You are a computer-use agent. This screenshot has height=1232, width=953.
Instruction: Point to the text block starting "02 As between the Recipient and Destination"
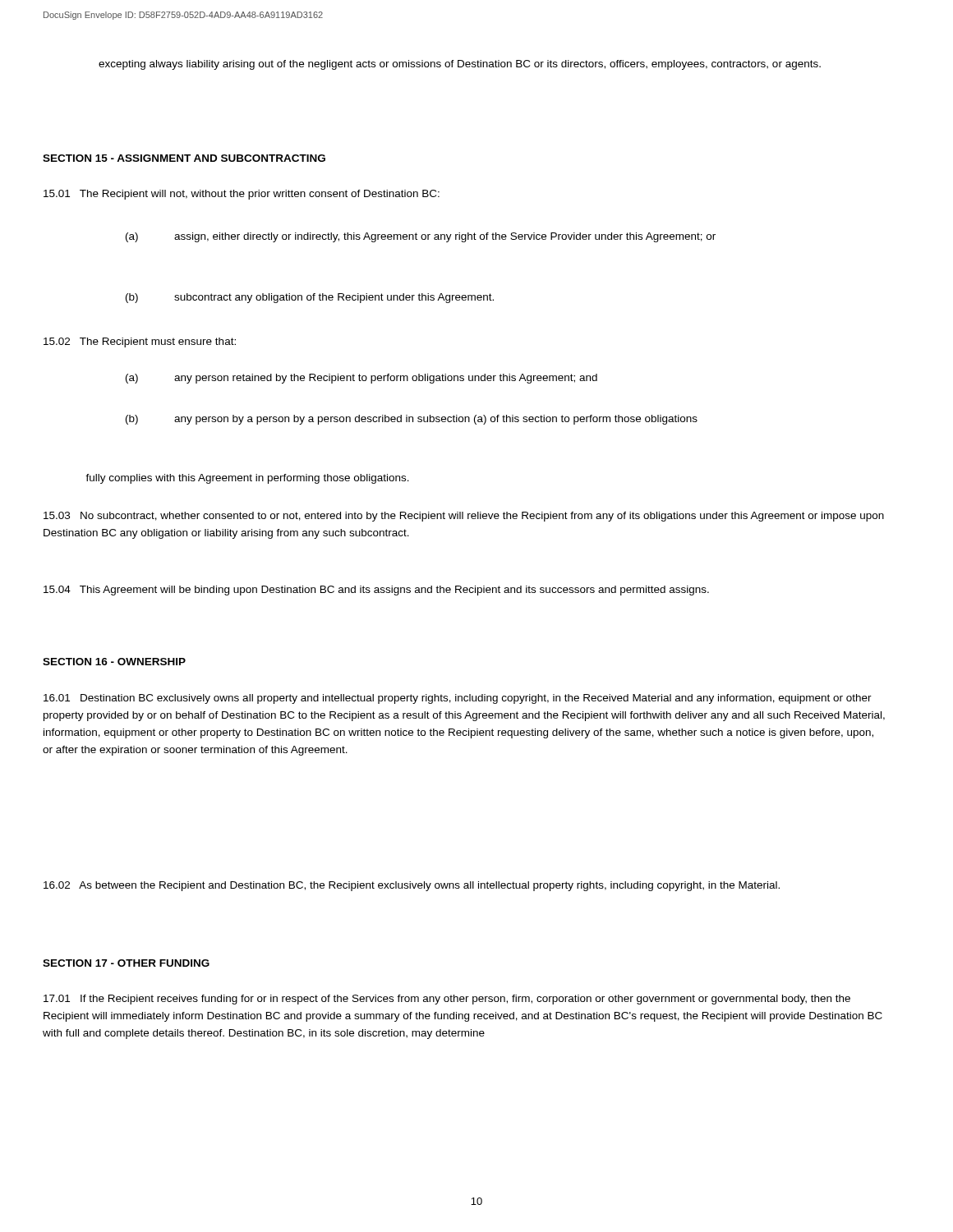(412, 885)
